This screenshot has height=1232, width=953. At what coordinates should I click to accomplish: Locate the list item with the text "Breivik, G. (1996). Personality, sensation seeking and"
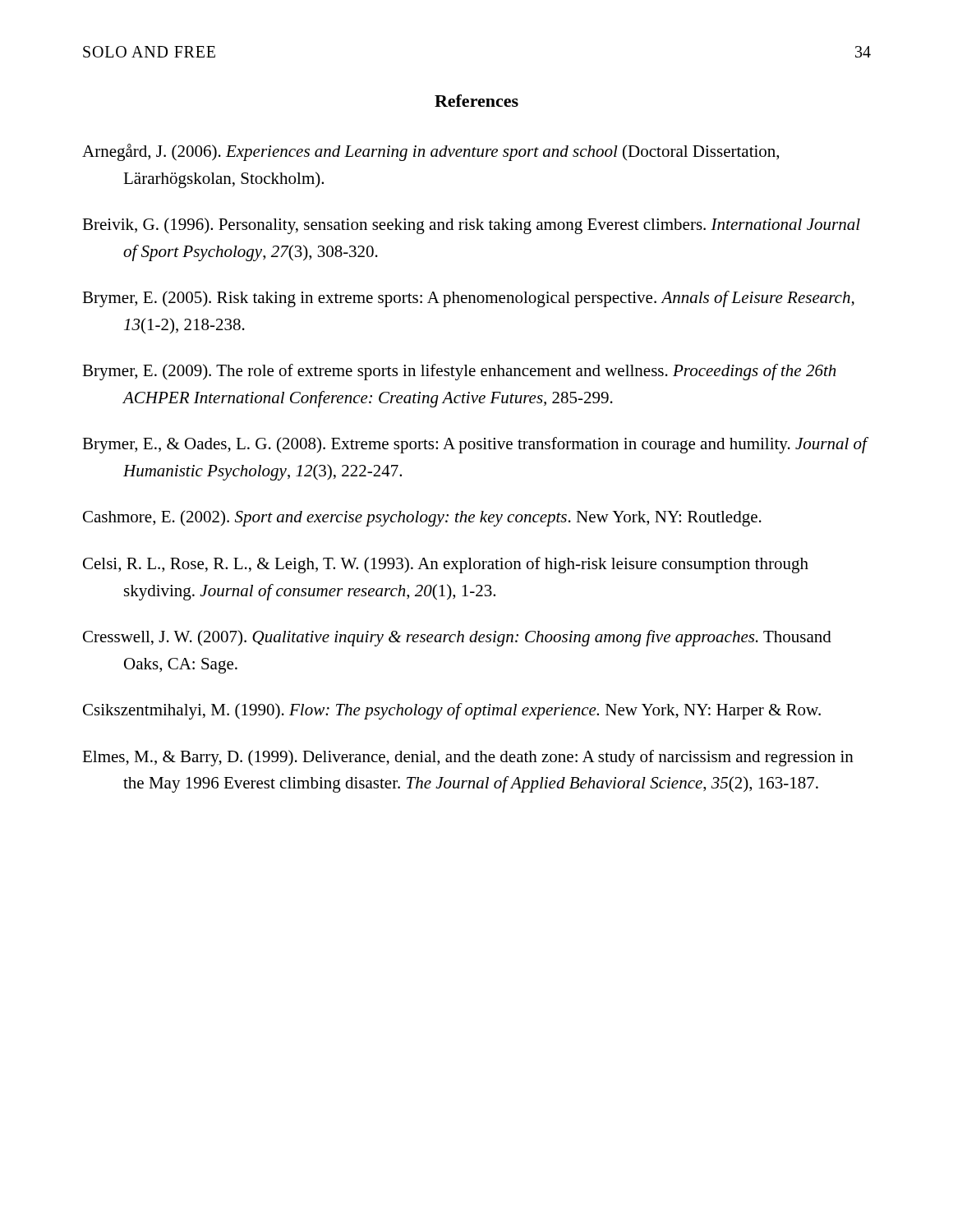471,238
